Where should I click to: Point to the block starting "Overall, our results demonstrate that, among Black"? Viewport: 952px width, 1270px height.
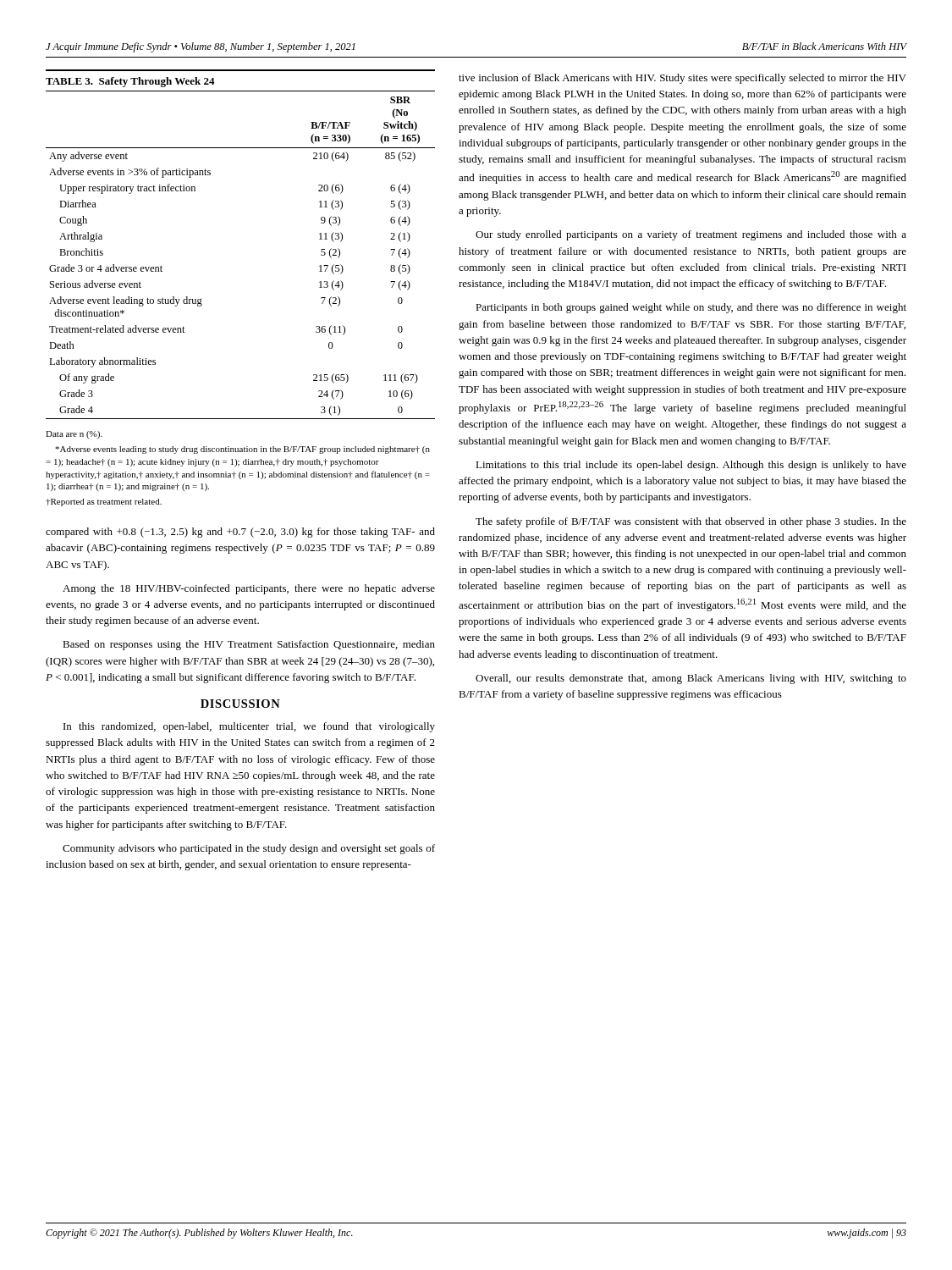click(x=682, y=686)
